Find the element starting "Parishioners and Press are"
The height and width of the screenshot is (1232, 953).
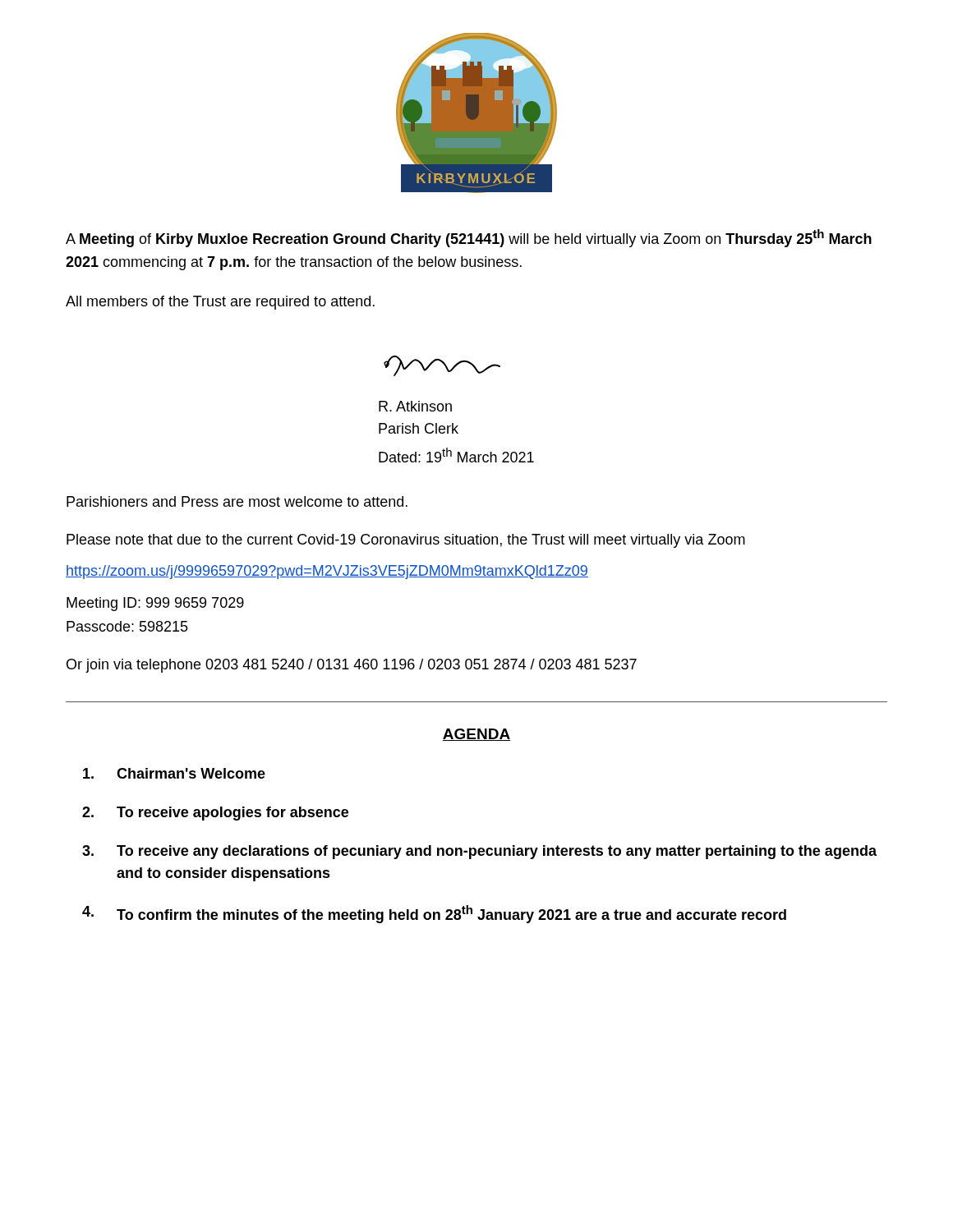pyautogui.click(x=237, y=502)
